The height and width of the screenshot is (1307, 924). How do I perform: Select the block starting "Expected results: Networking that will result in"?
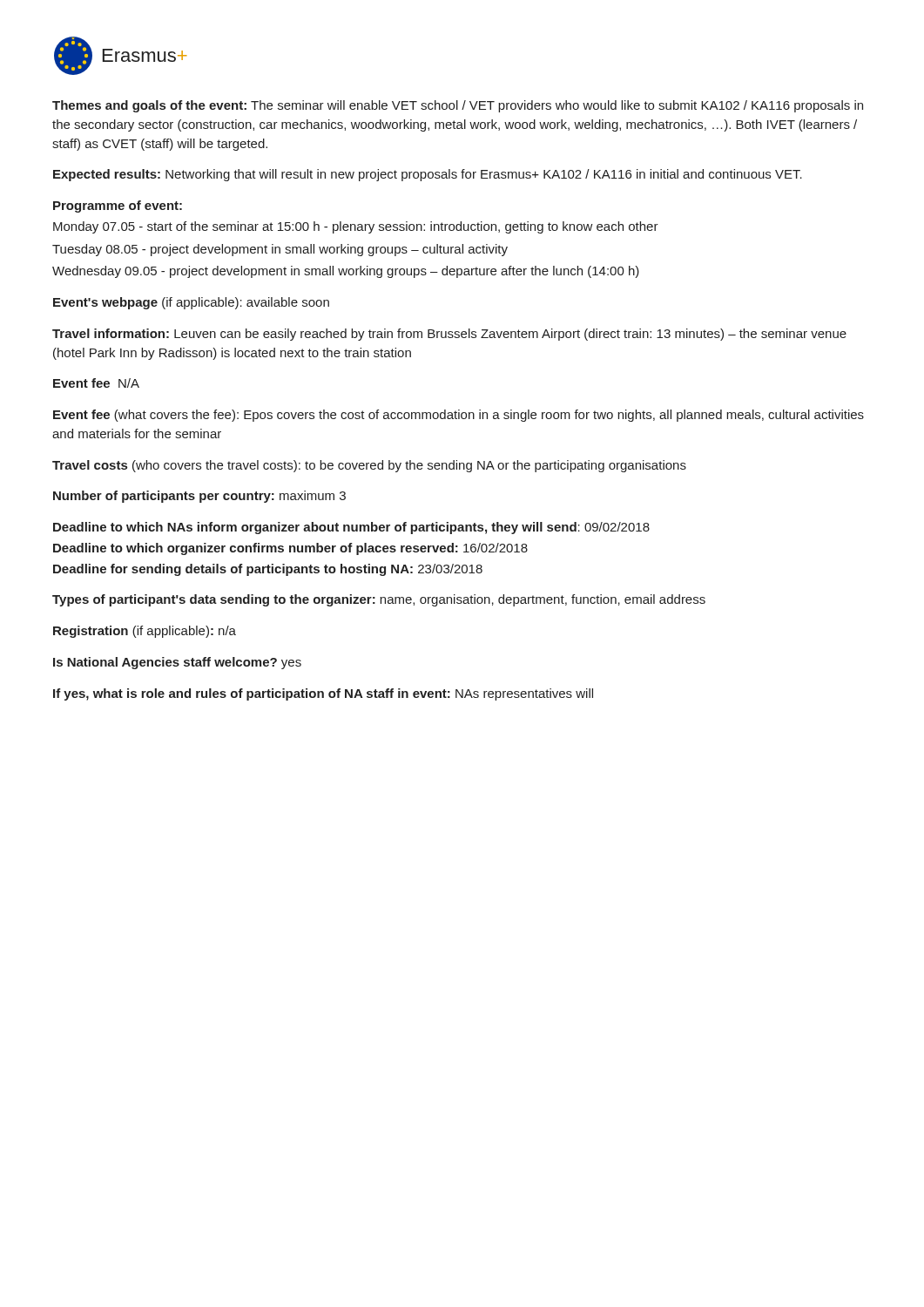[x=462, y=174]
